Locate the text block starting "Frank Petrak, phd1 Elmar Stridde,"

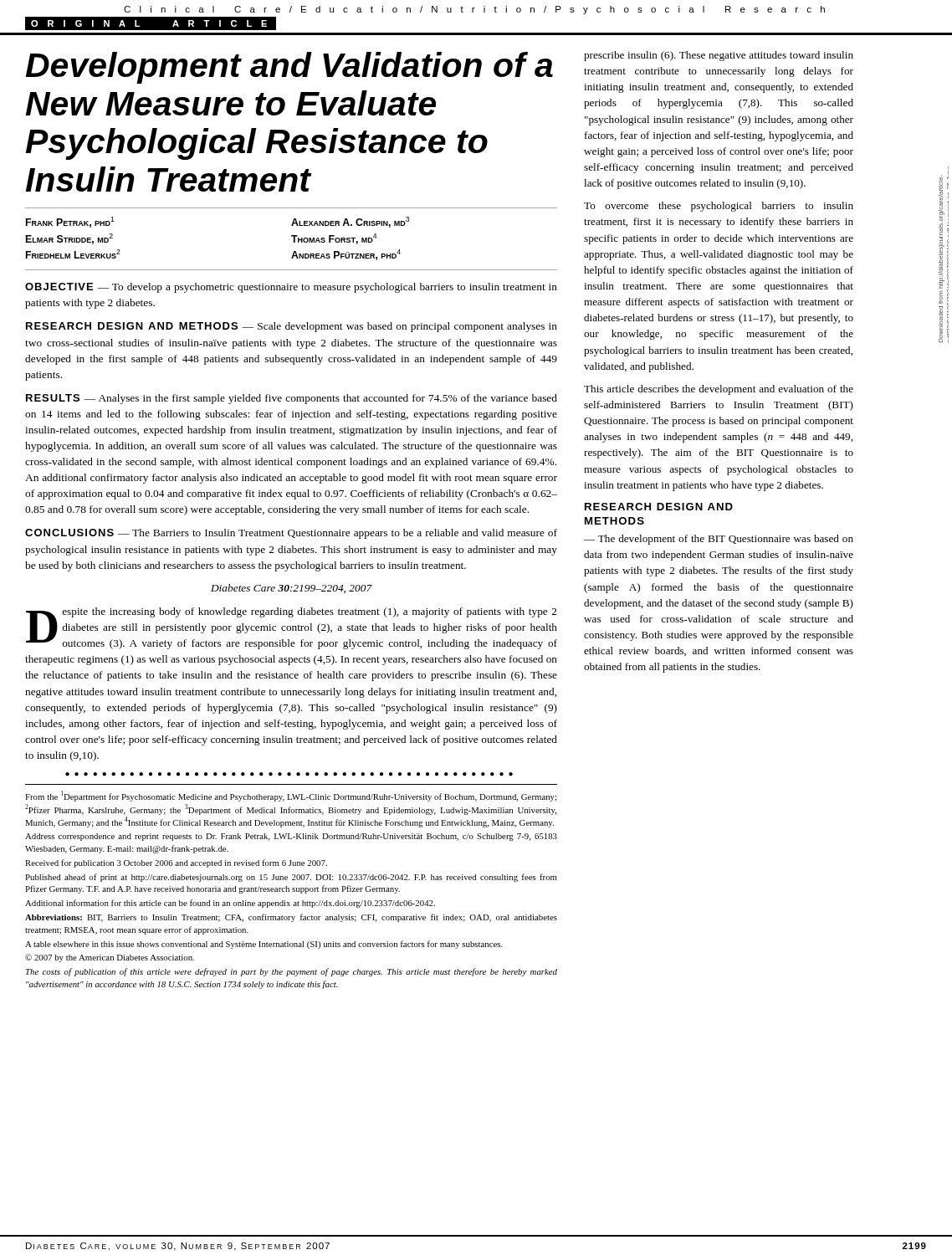291,239
